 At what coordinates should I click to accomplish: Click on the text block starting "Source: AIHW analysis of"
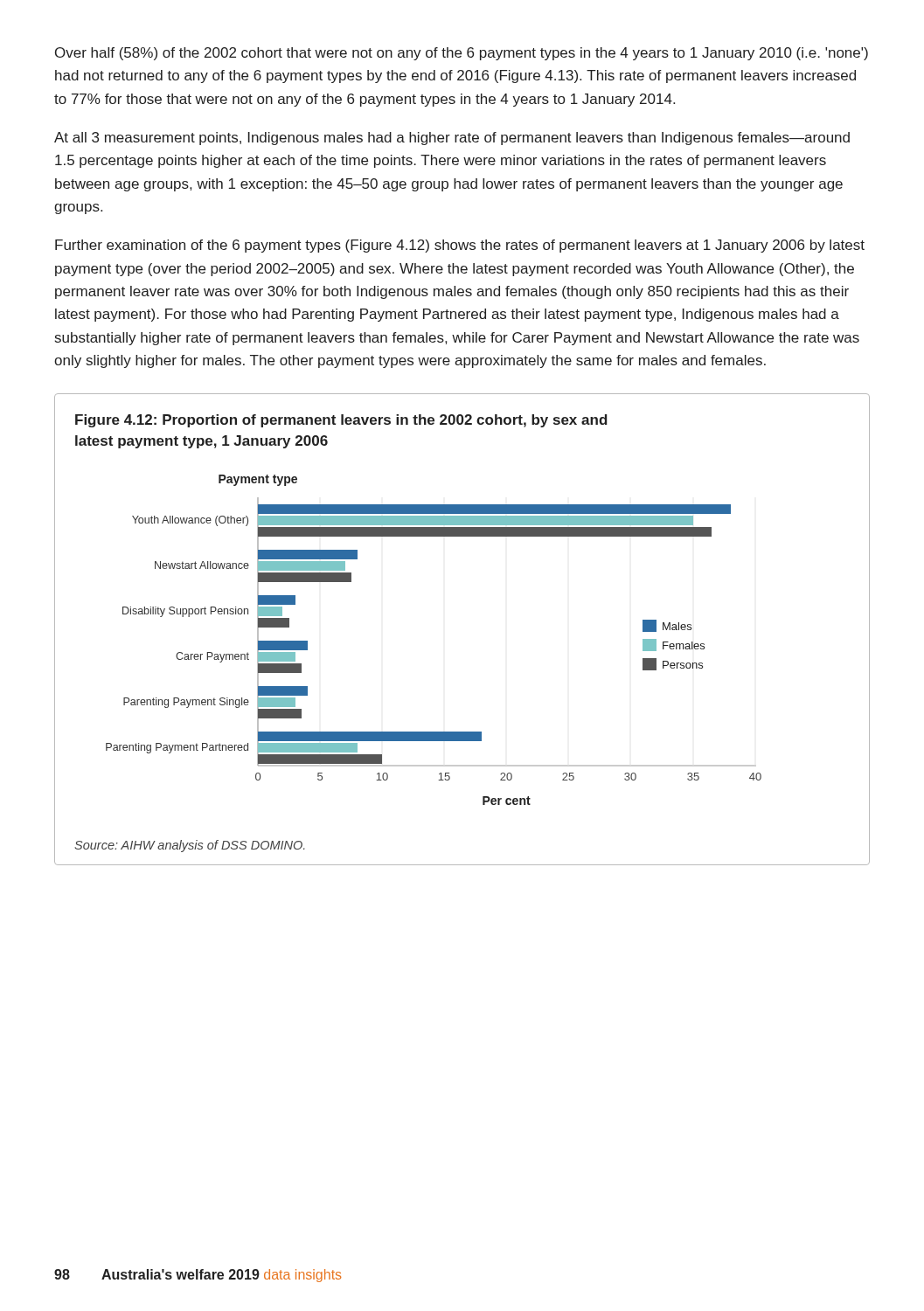[190, 845]
